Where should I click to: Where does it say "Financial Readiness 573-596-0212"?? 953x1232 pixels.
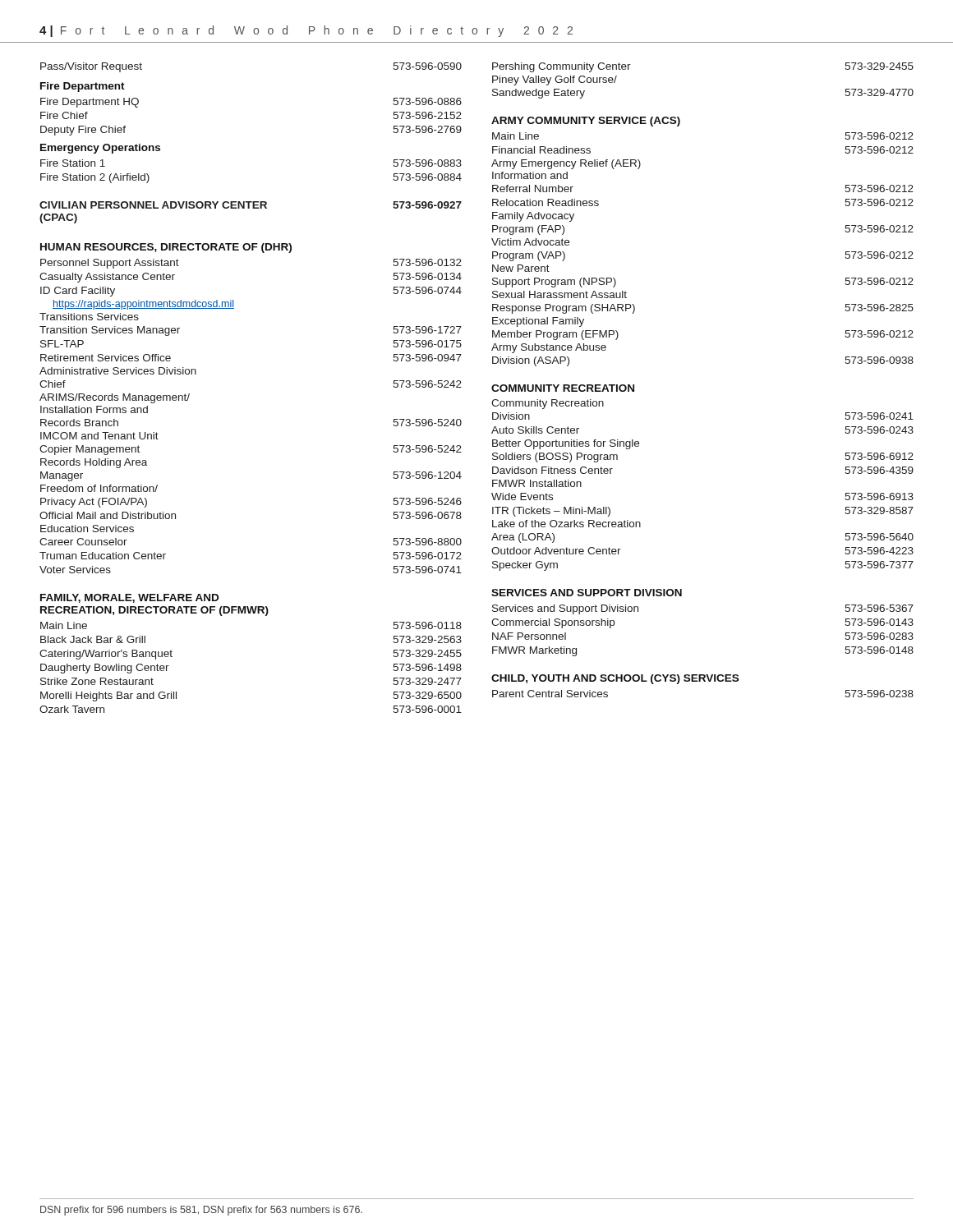543,150
